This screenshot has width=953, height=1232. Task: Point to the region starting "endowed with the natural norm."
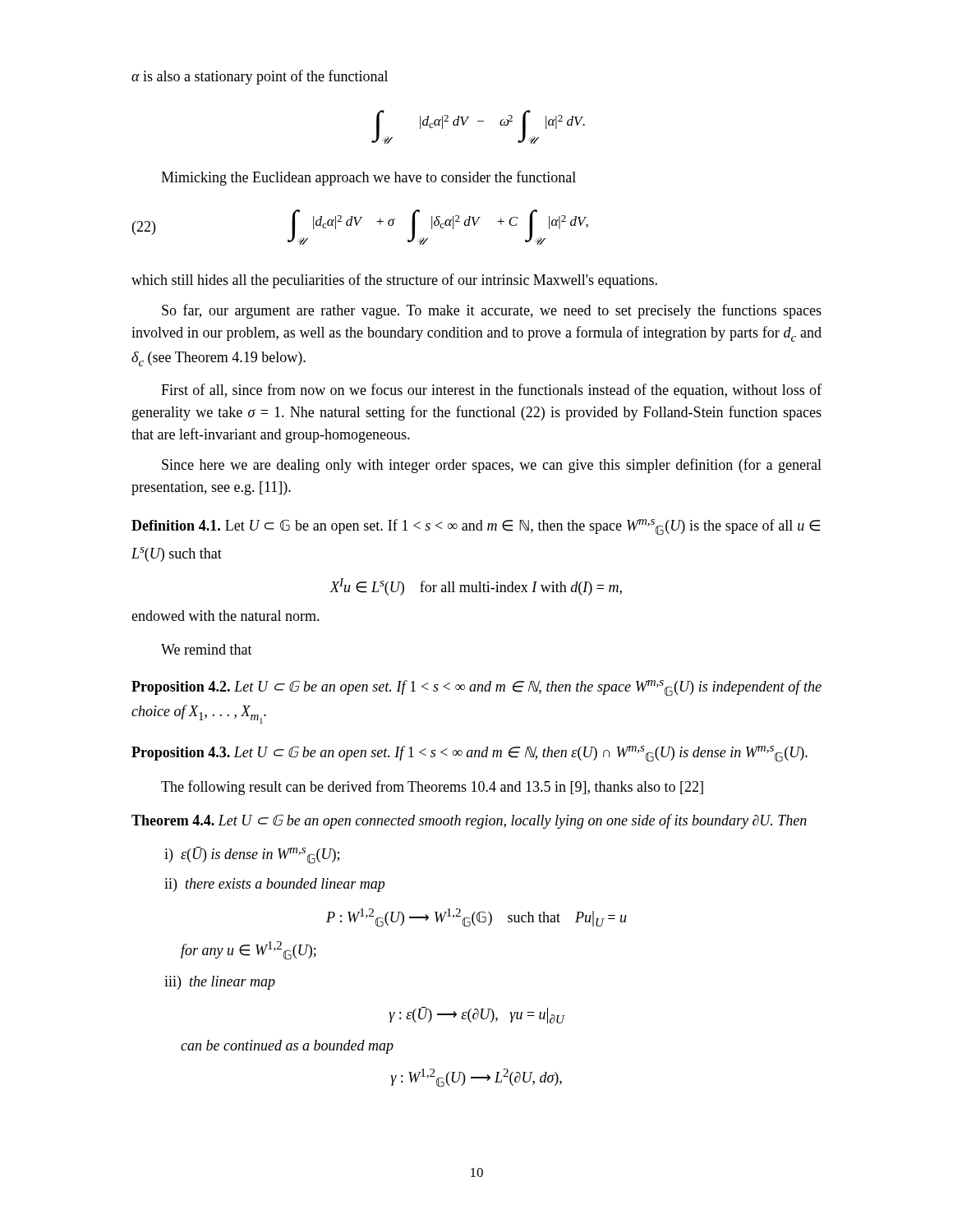(226, 616)
